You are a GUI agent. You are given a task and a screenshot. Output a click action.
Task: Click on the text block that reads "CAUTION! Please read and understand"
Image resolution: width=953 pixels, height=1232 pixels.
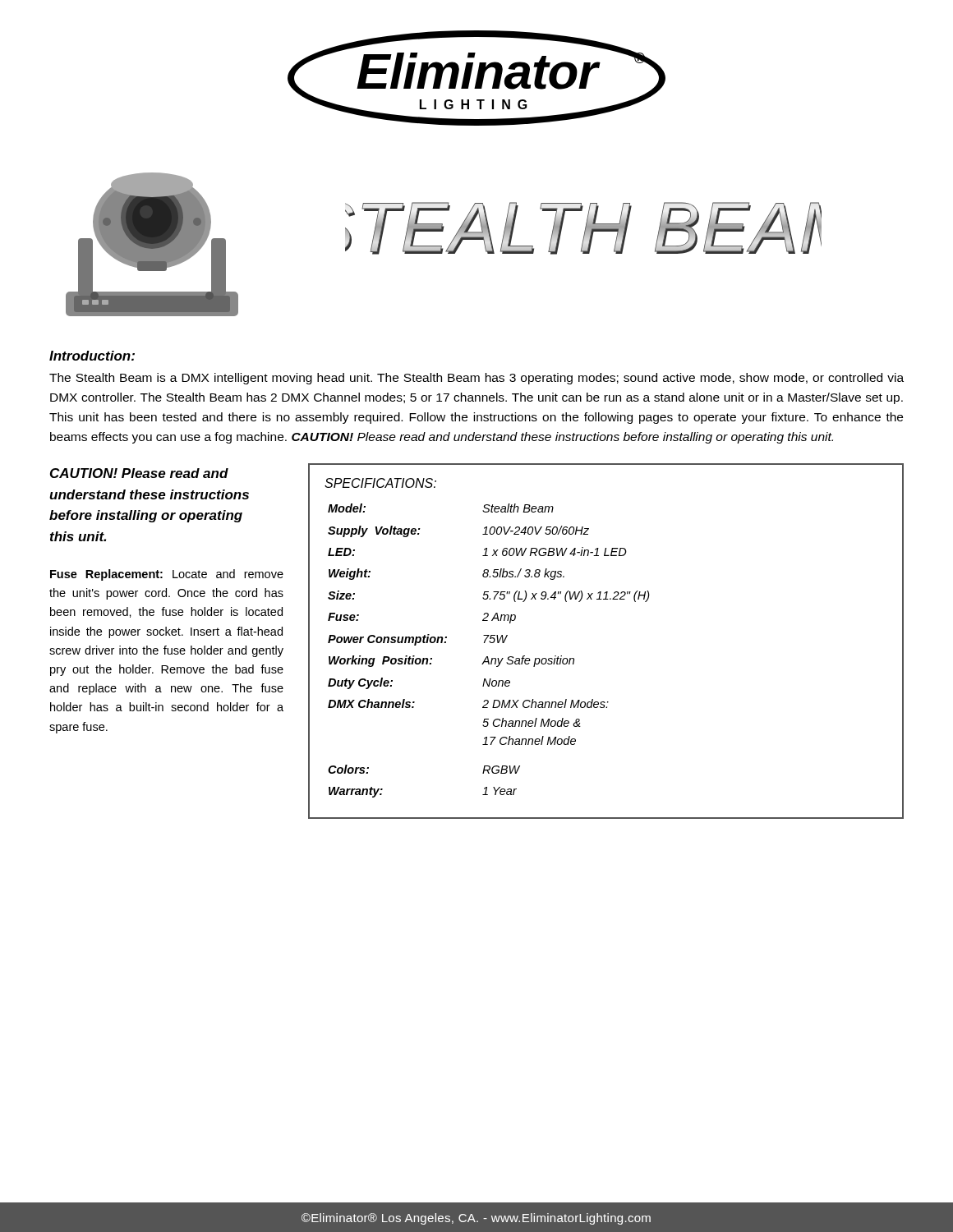pyautogui.click(x=149, y=505)
